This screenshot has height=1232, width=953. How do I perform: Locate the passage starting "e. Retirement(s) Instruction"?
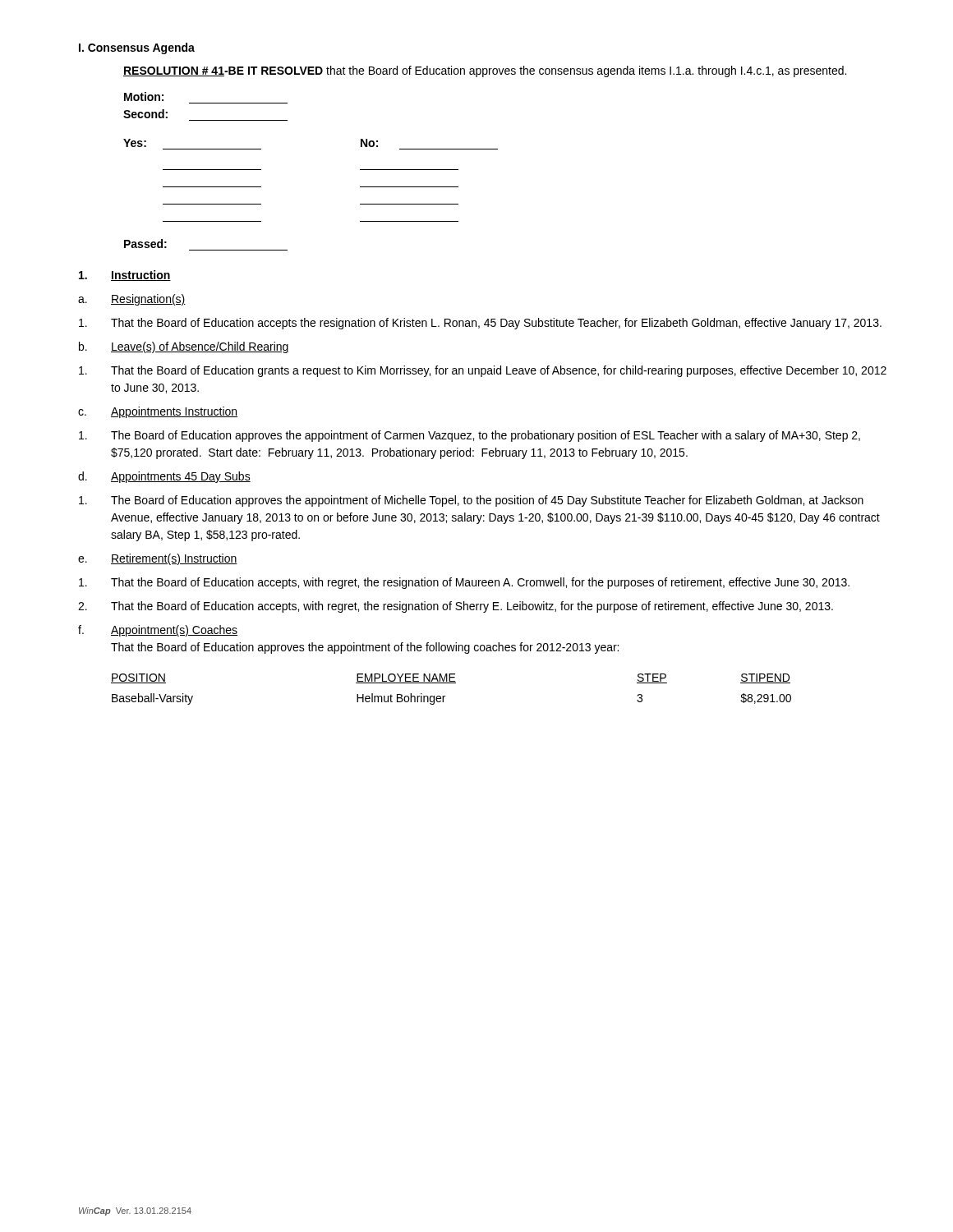pos(158,559)
